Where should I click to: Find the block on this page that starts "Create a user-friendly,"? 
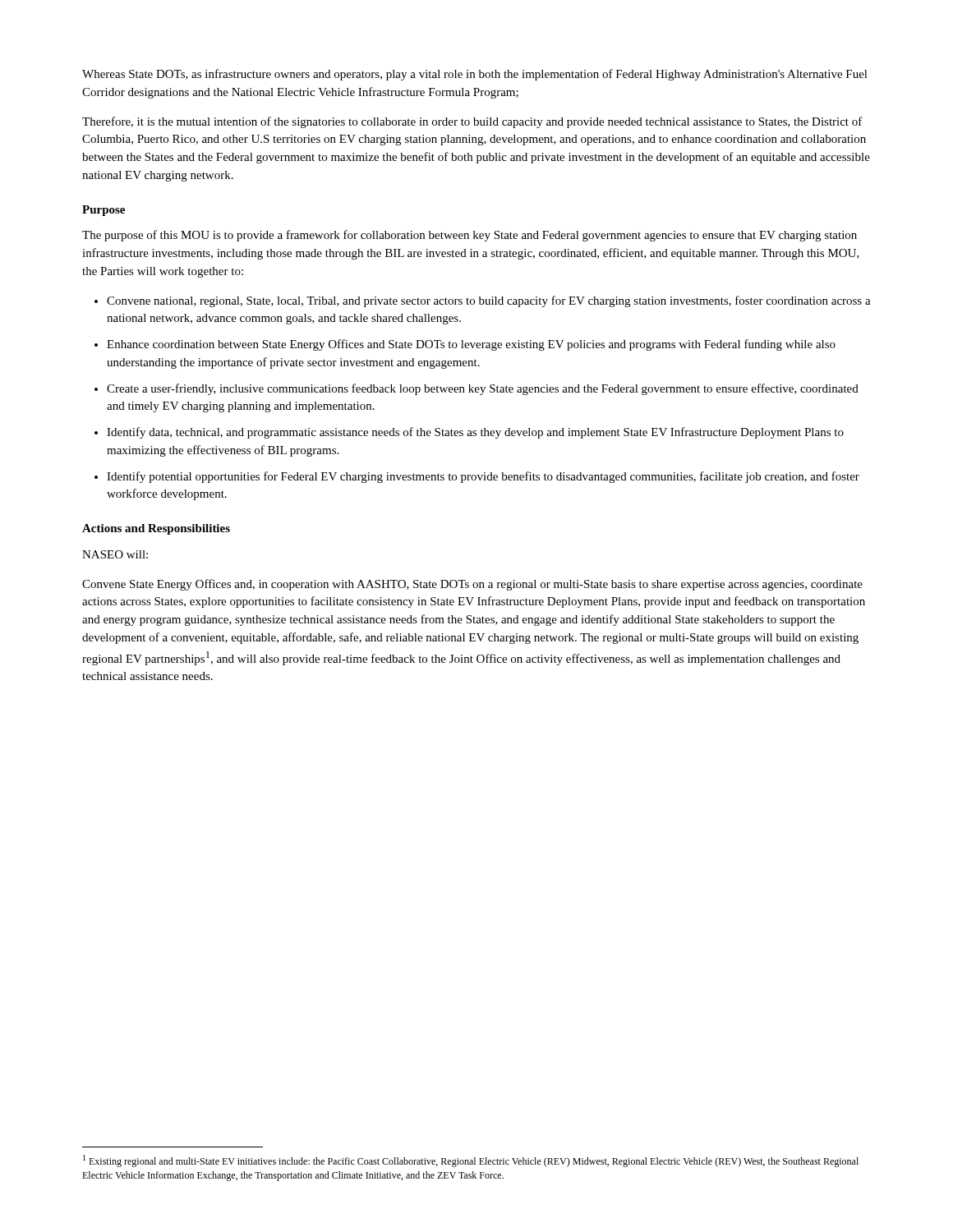pyautogui.click(x=483, y=397)
